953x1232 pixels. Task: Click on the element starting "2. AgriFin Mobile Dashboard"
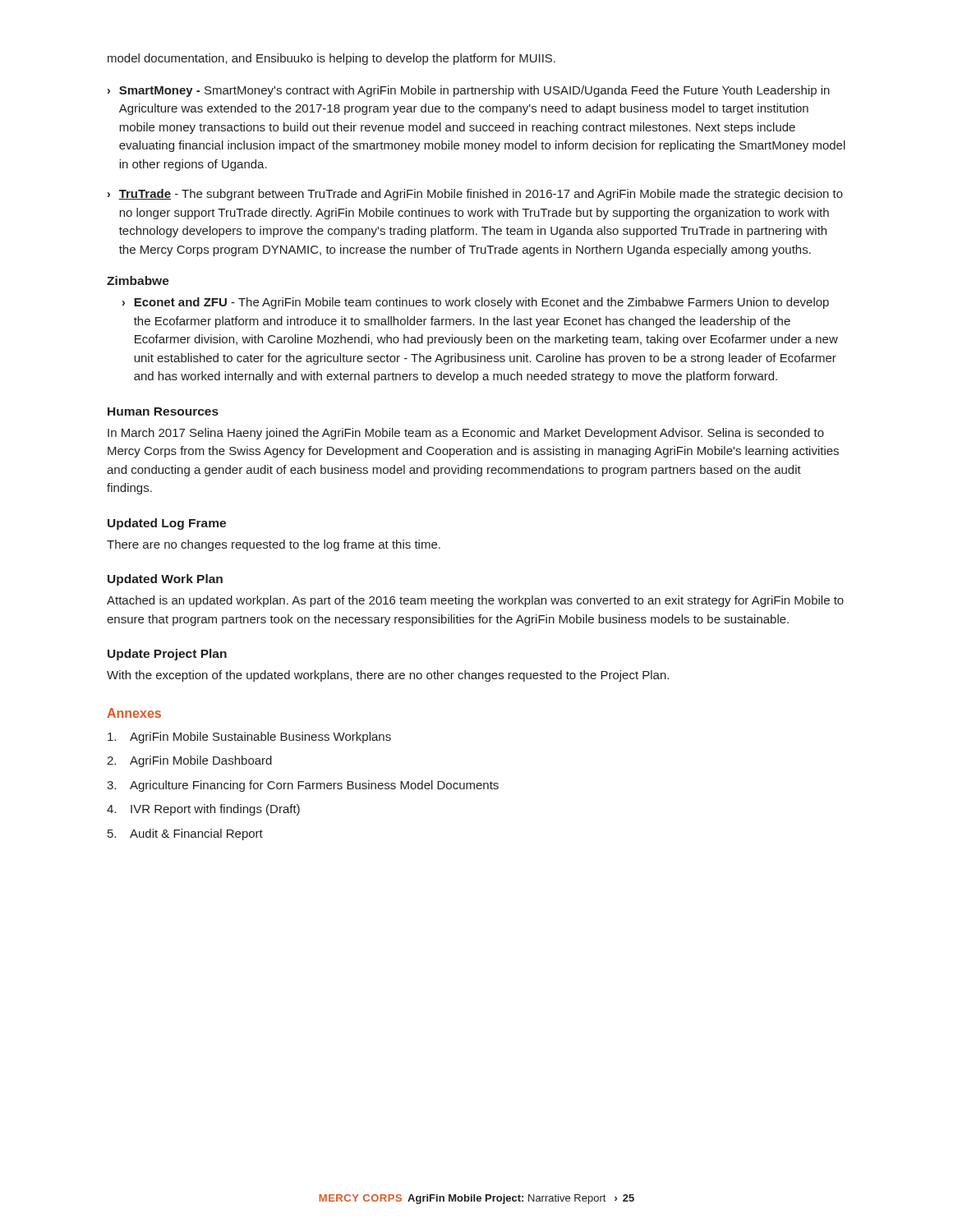tap(190, 761)
